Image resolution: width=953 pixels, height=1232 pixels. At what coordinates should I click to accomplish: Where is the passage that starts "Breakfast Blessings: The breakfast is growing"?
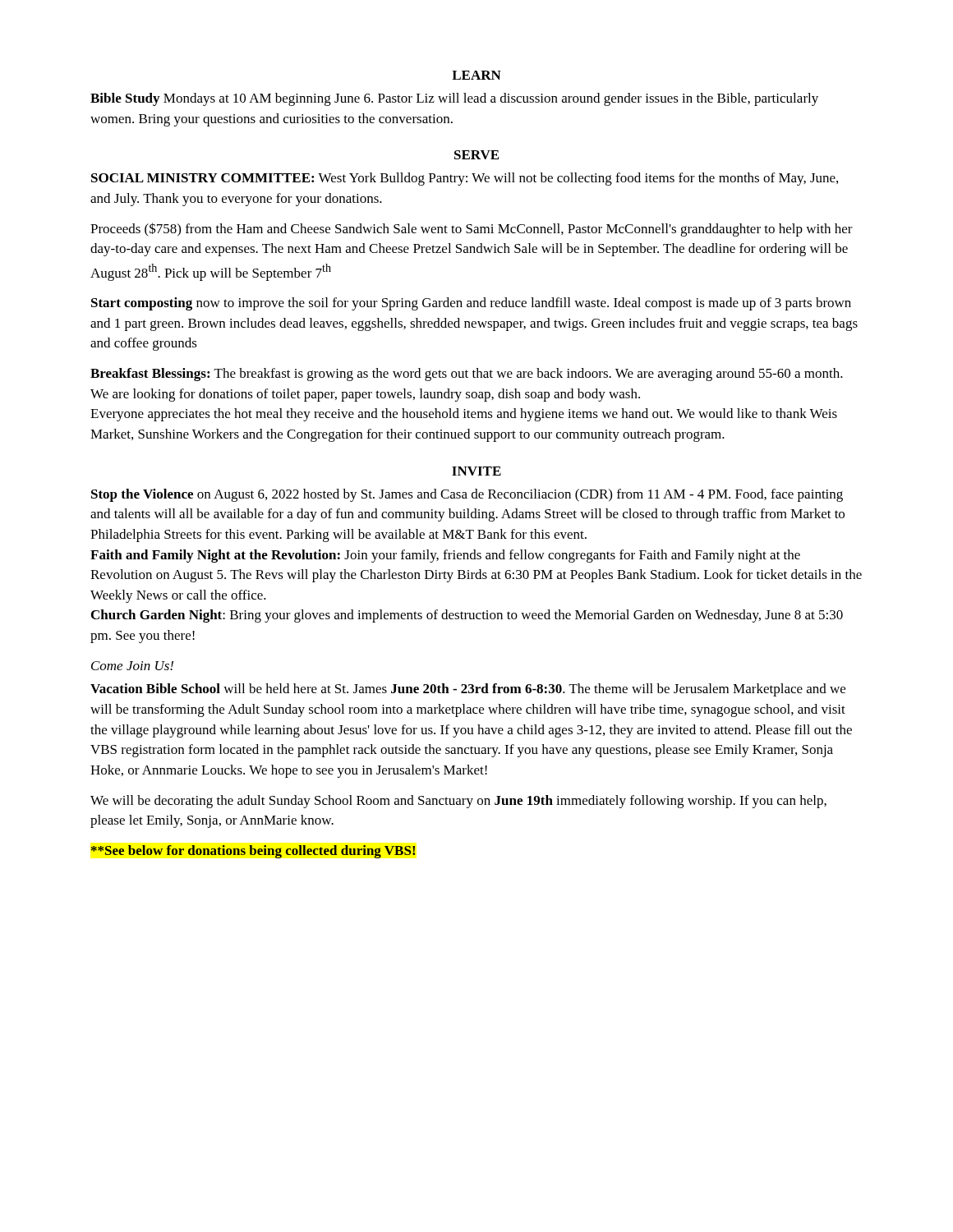(x=467, y=404)
